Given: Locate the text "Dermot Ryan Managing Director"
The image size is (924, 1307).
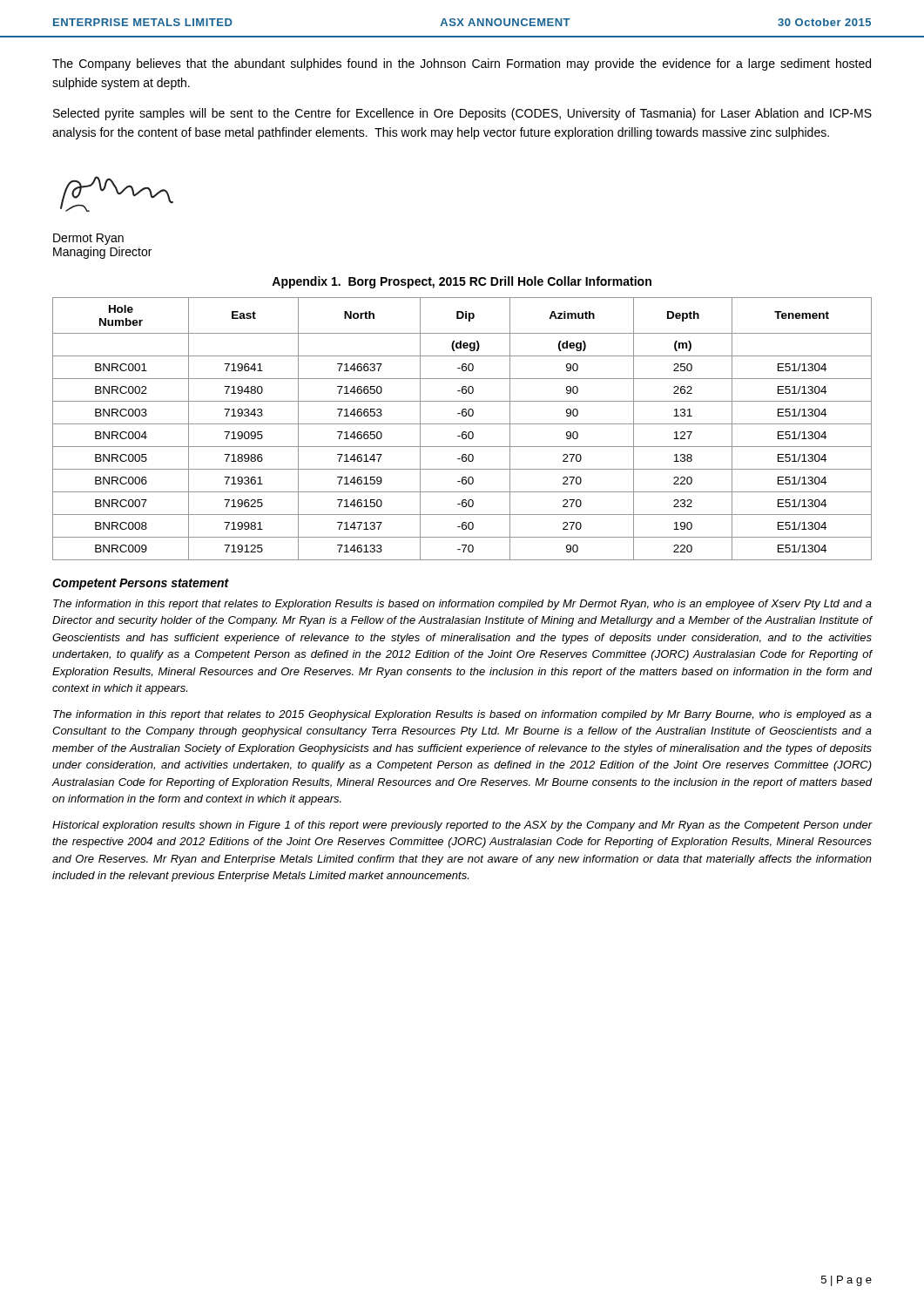Looking at the screenshot, I should pos(88,239).
